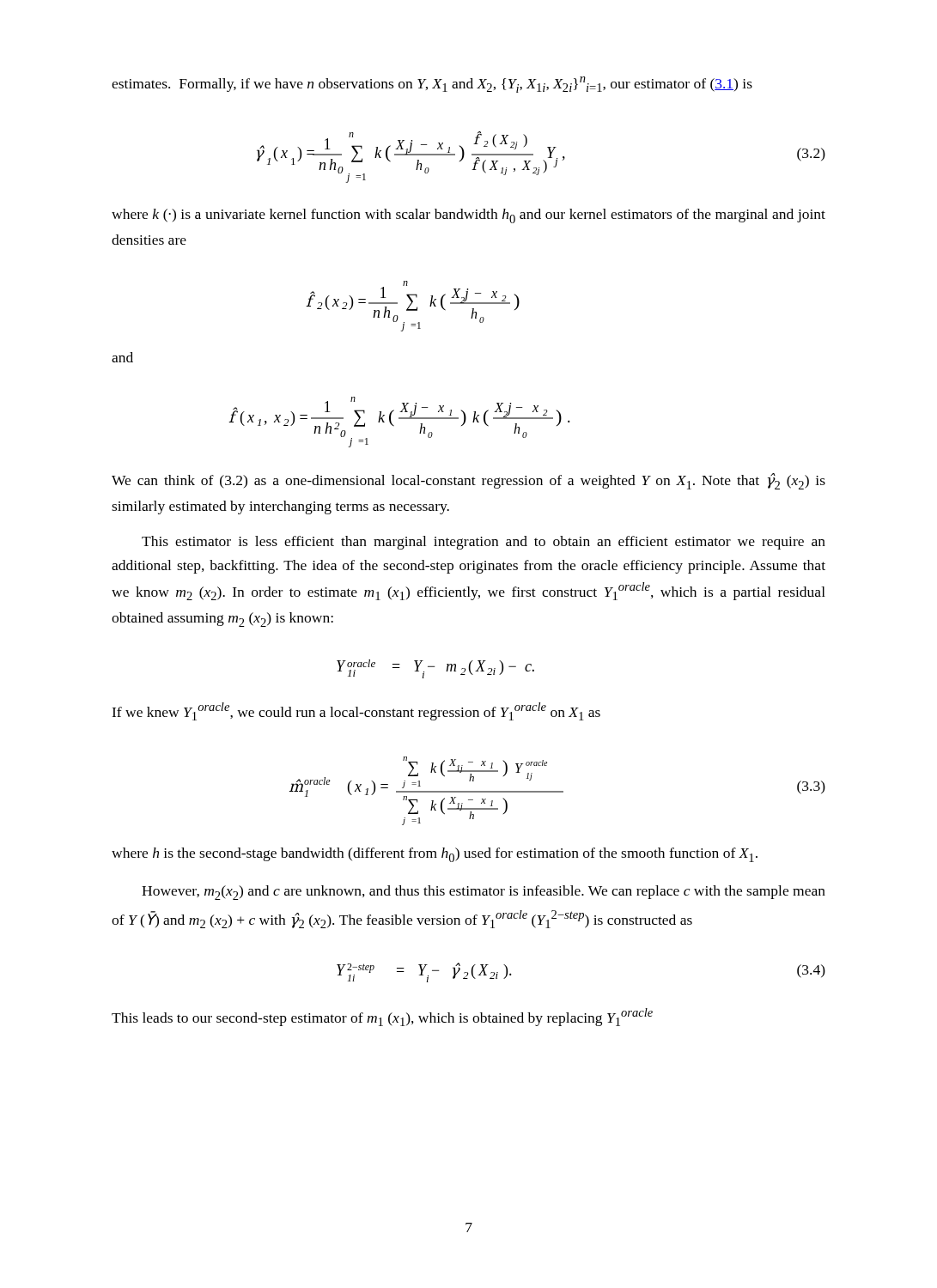
Task: Navigate to the text starting "where h is"
Action: pos(468,854)
